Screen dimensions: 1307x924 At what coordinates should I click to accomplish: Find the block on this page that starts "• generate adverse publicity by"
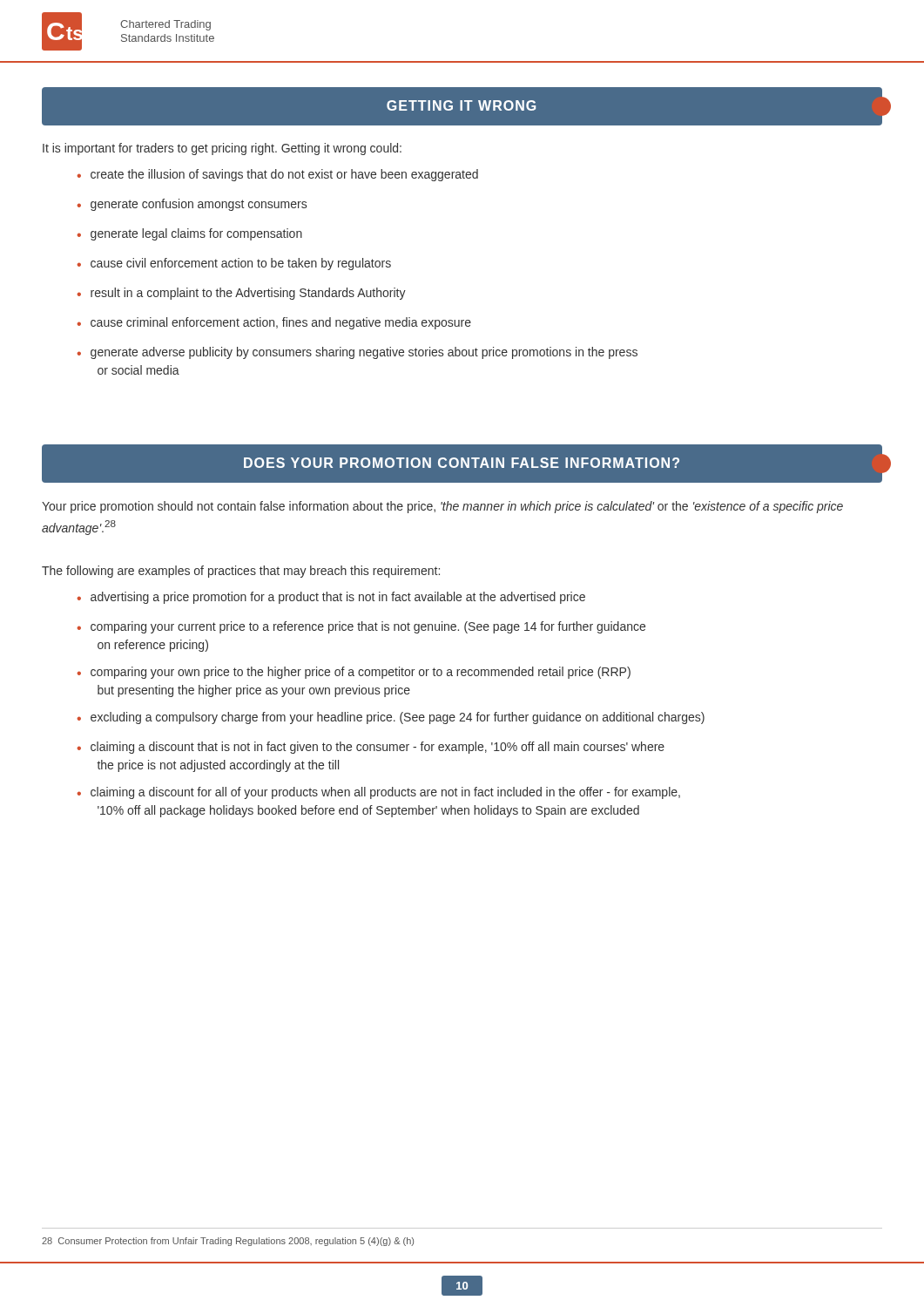coord(479,362)
